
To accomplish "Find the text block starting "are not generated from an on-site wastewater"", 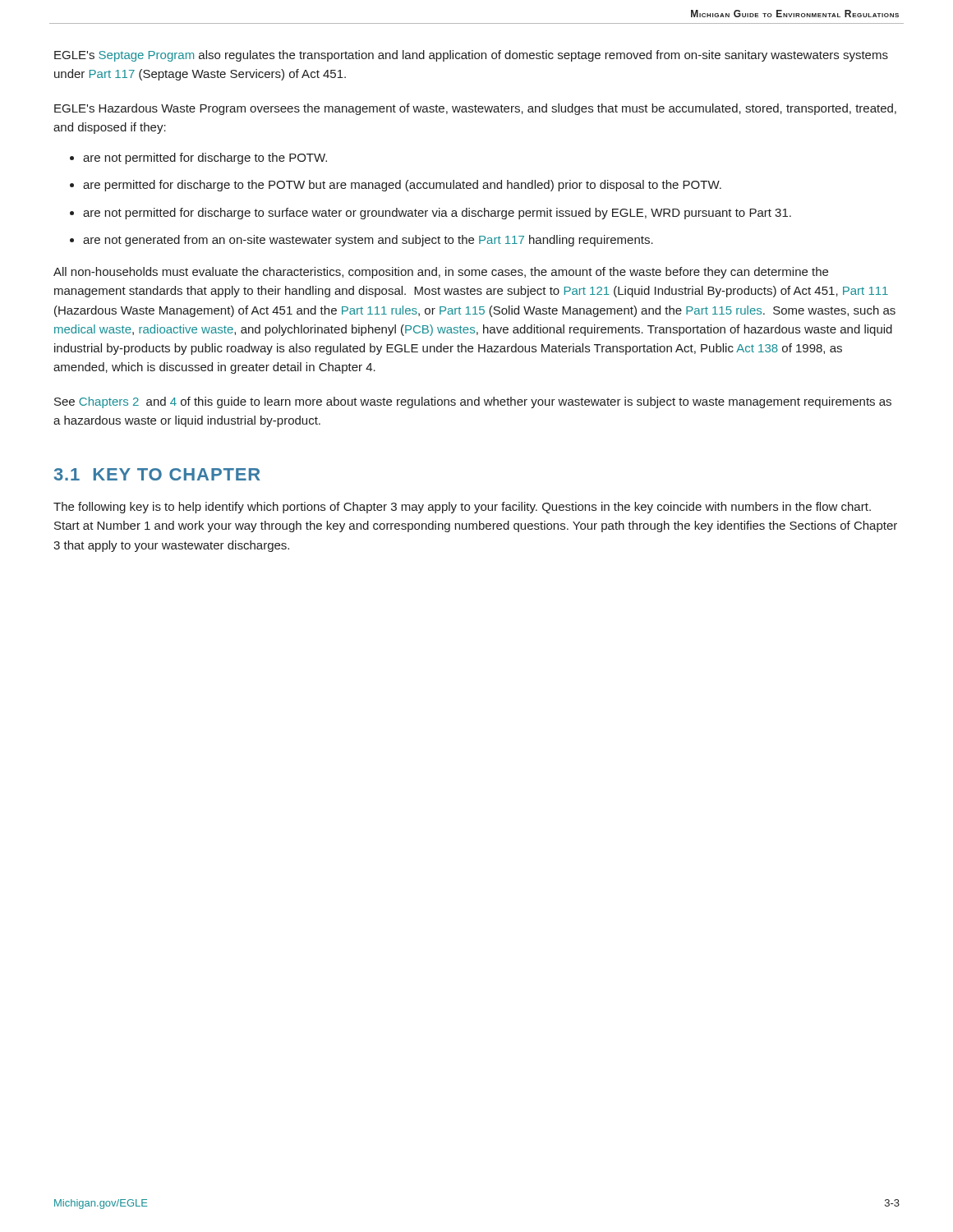I will [x=368, y=239].
